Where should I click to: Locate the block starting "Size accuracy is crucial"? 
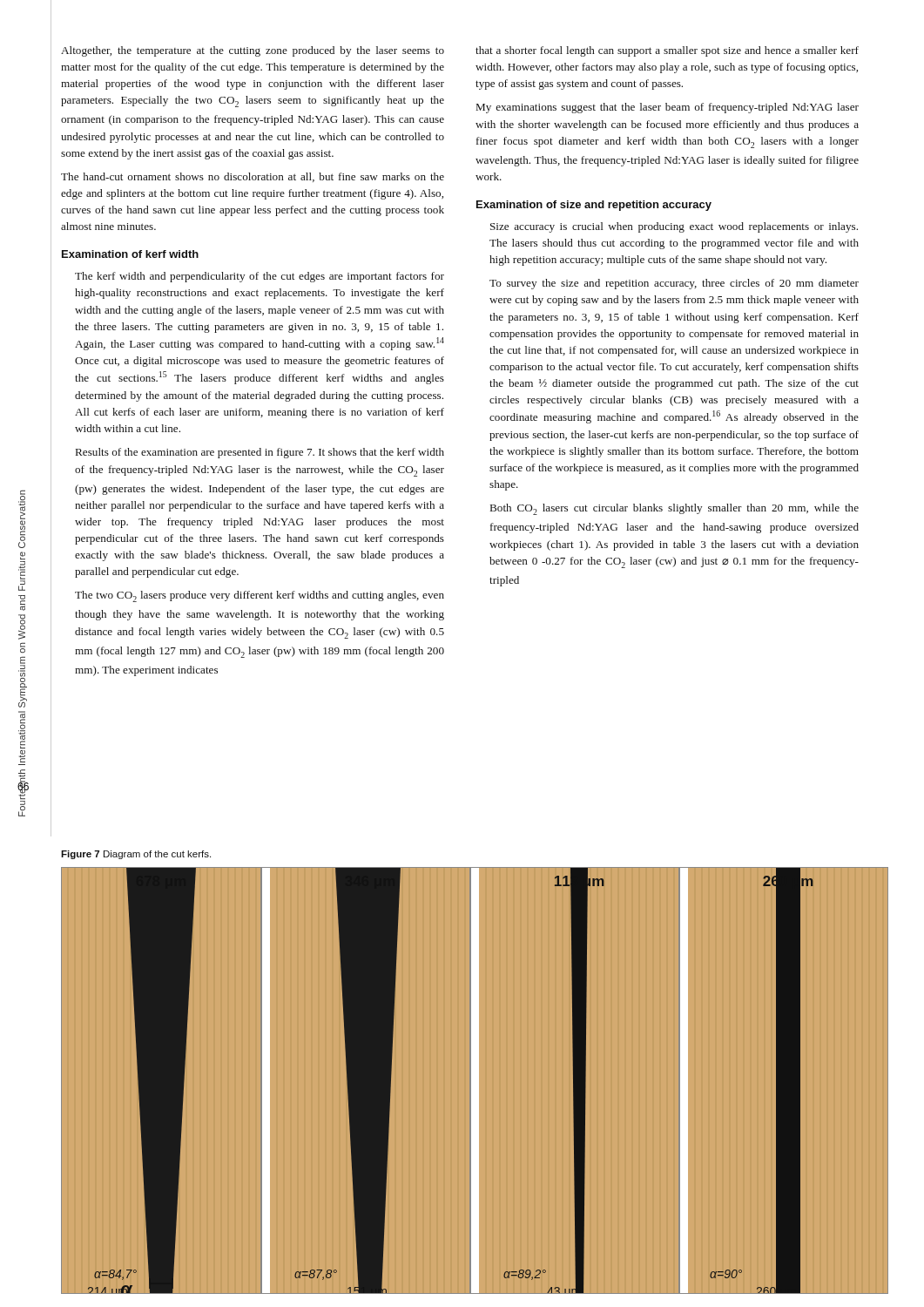(x=667, y=403)
